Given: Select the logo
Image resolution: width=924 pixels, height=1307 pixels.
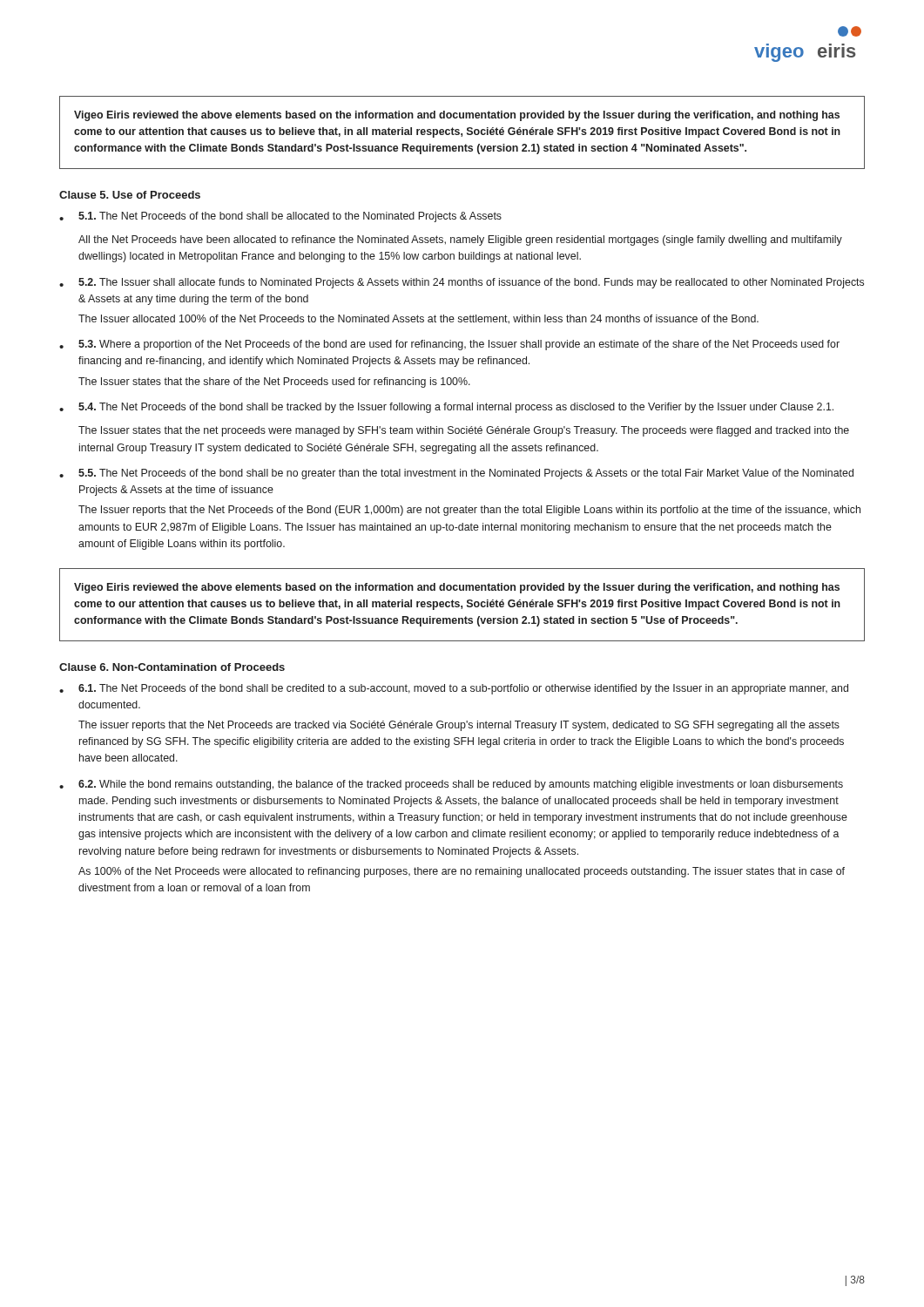Looking at the screenshot, I should tap(813, 48).
